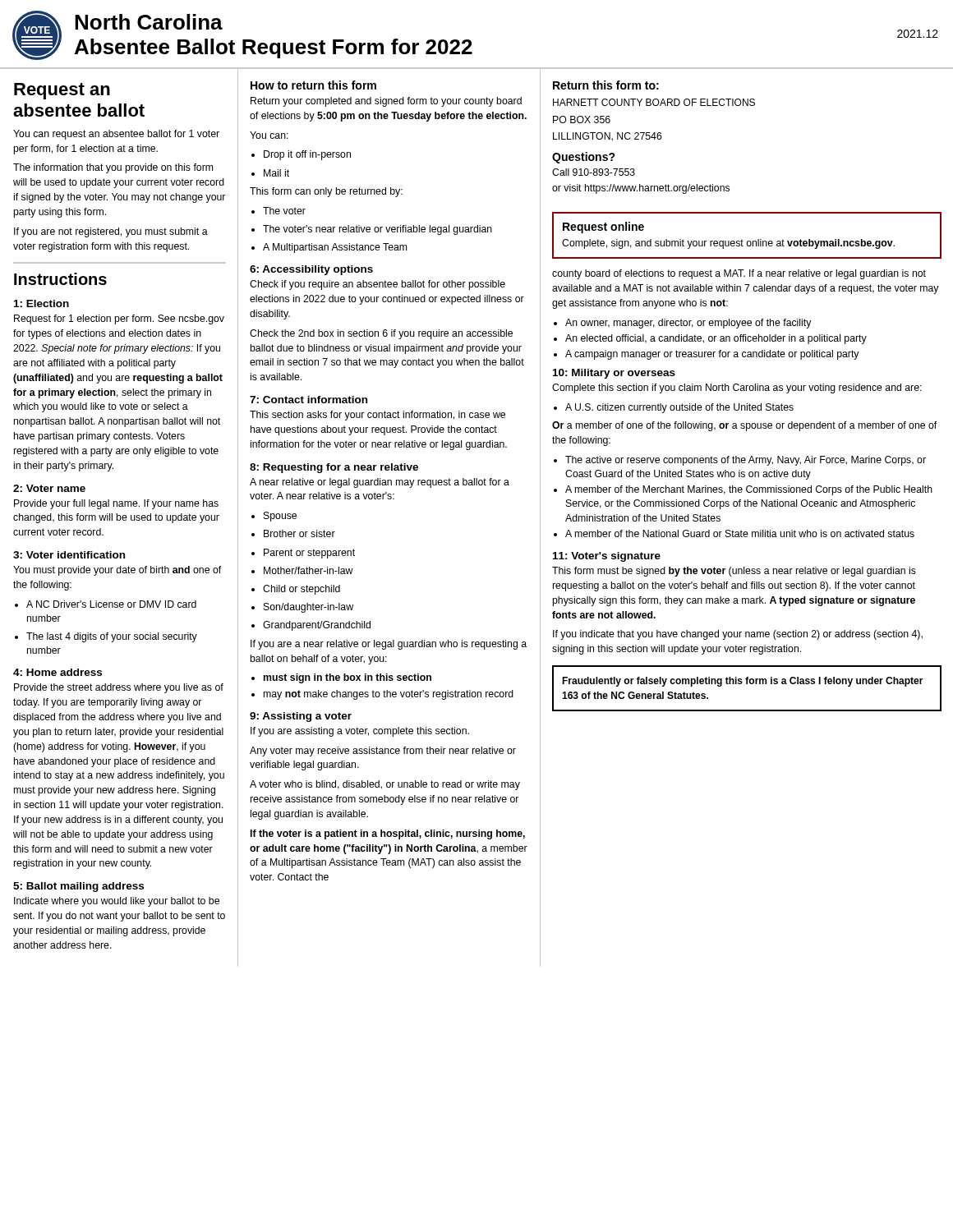The height and width of the screenshot is (1232, 953).
Task: Select the element starting "Request online Complete, sign, and"
Action: coord(747,235)
